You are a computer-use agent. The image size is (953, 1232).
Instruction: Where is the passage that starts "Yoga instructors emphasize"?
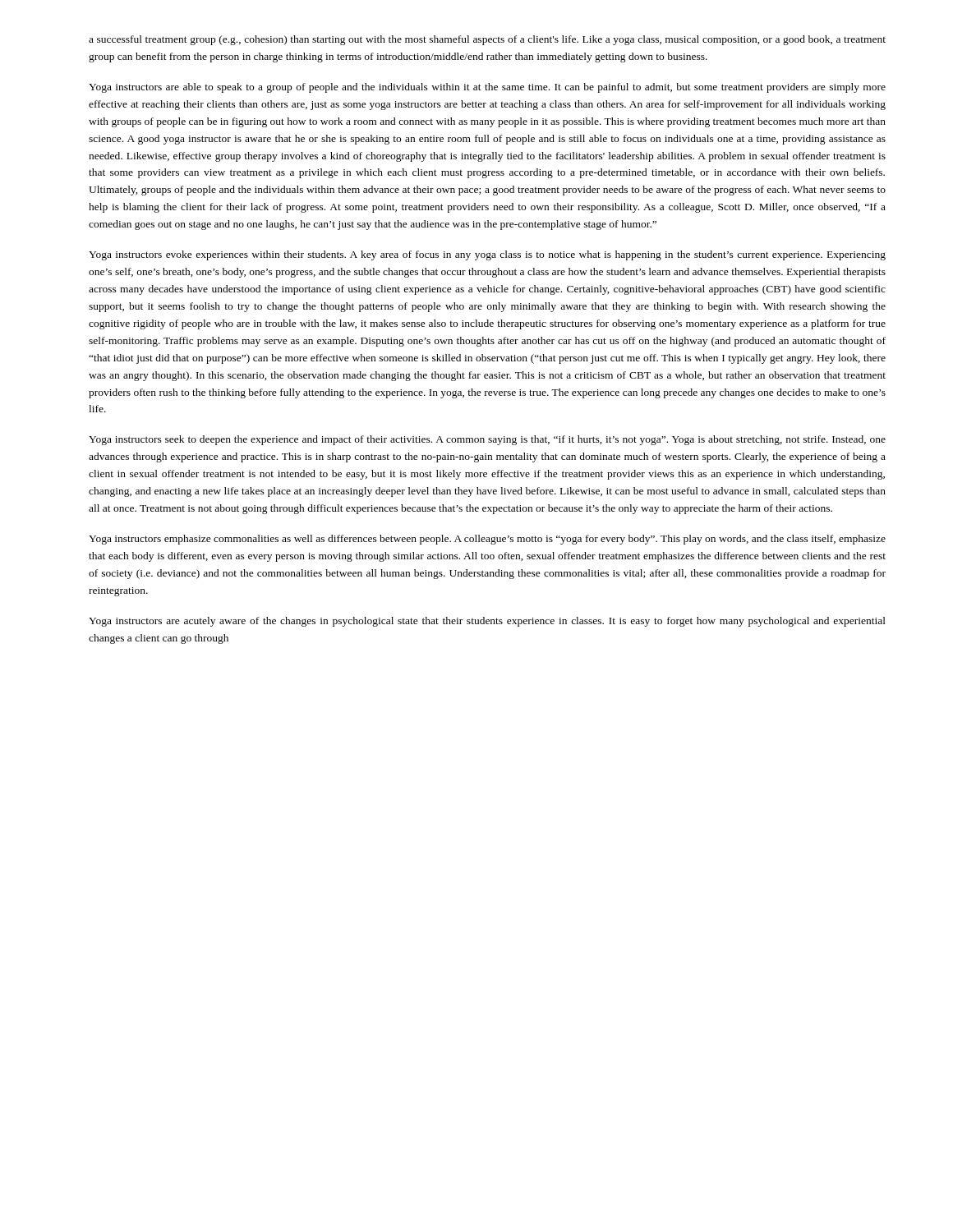coord(487,564)
